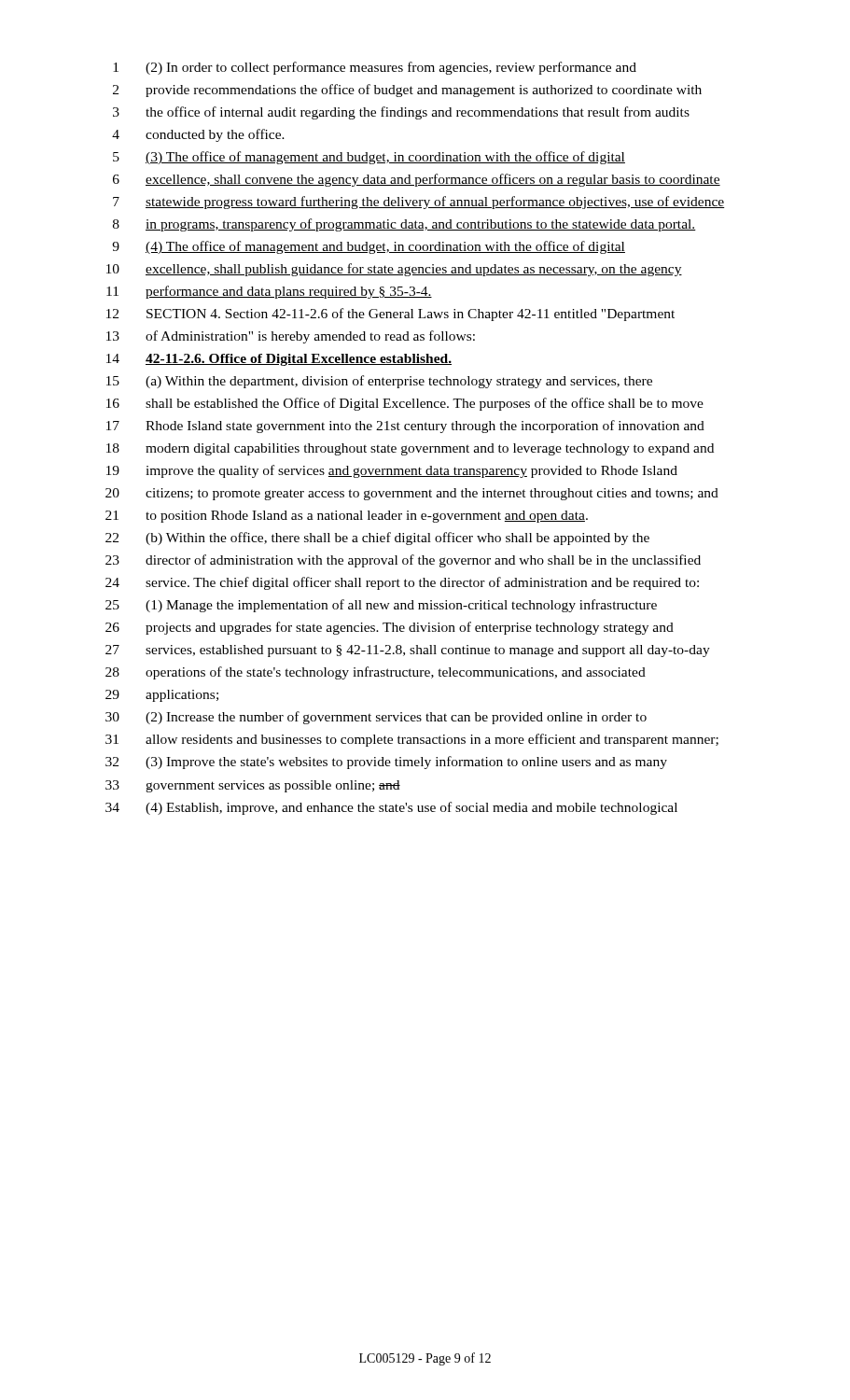Find the block starting "33 government services as possible online;"
This screenshot has height=1400, width=850.
253,786
